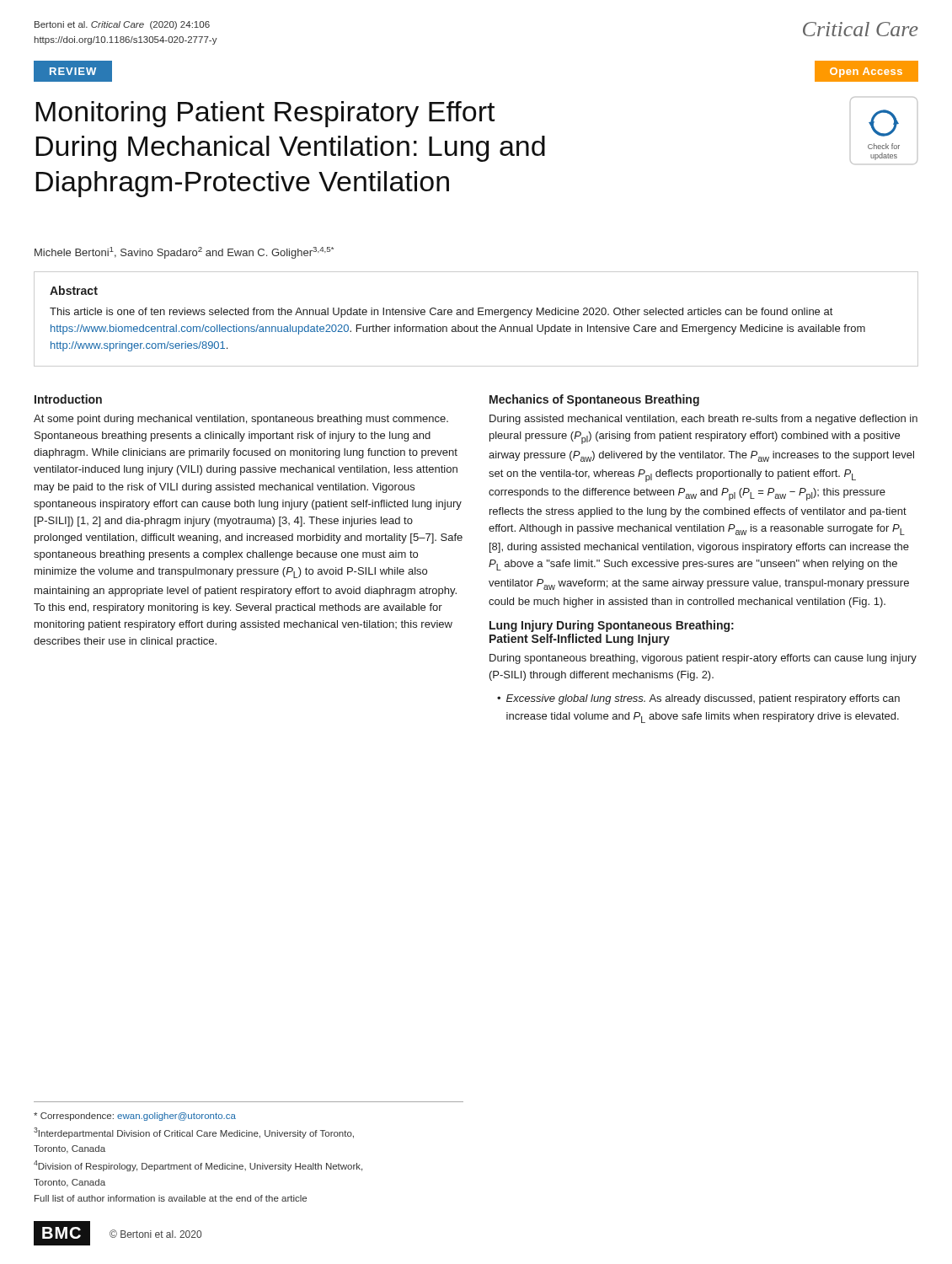Point to the text block starting "Michele Bertoni1, Savino Spadaro2 and Ewan"
952x1264 pixels.
tap(184, 252)
